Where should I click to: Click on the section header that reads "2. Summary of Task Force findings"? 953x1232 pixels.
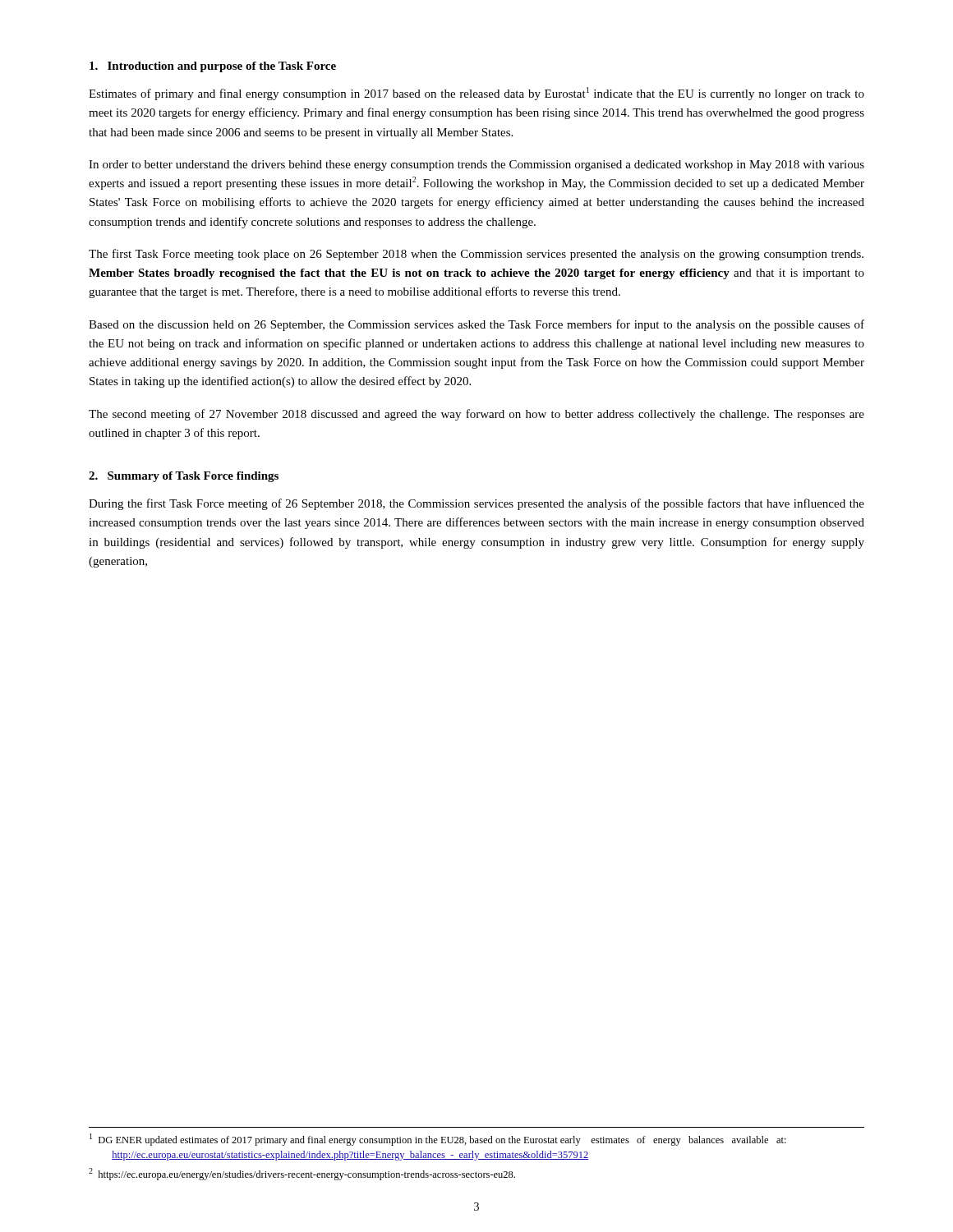184,476
